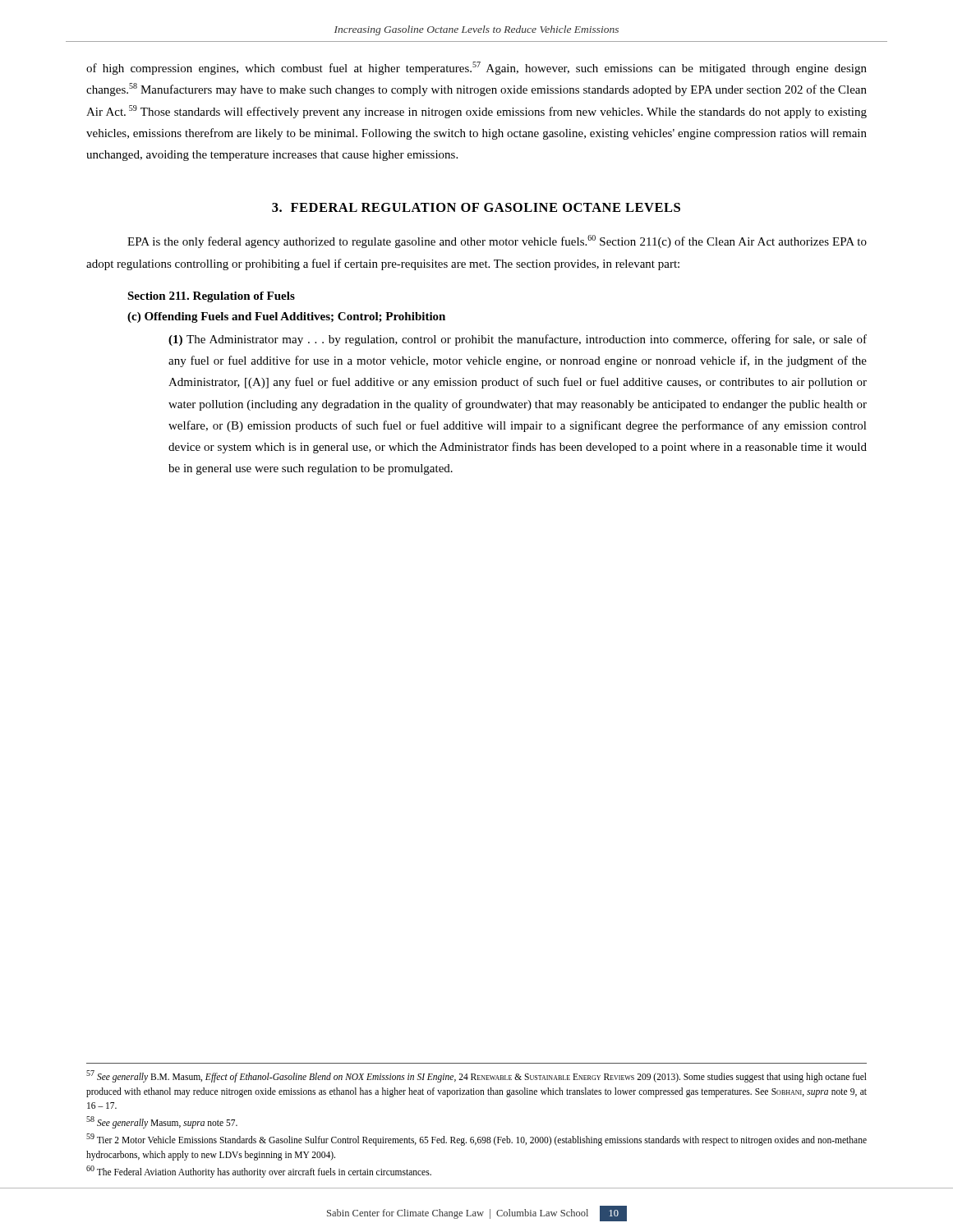This screenshot has height=1232, width=953.
Task: Navigate to the text starting "EPA is the only federal agency authorized to"
Action: pyautogui.click(x=476, y=252)
